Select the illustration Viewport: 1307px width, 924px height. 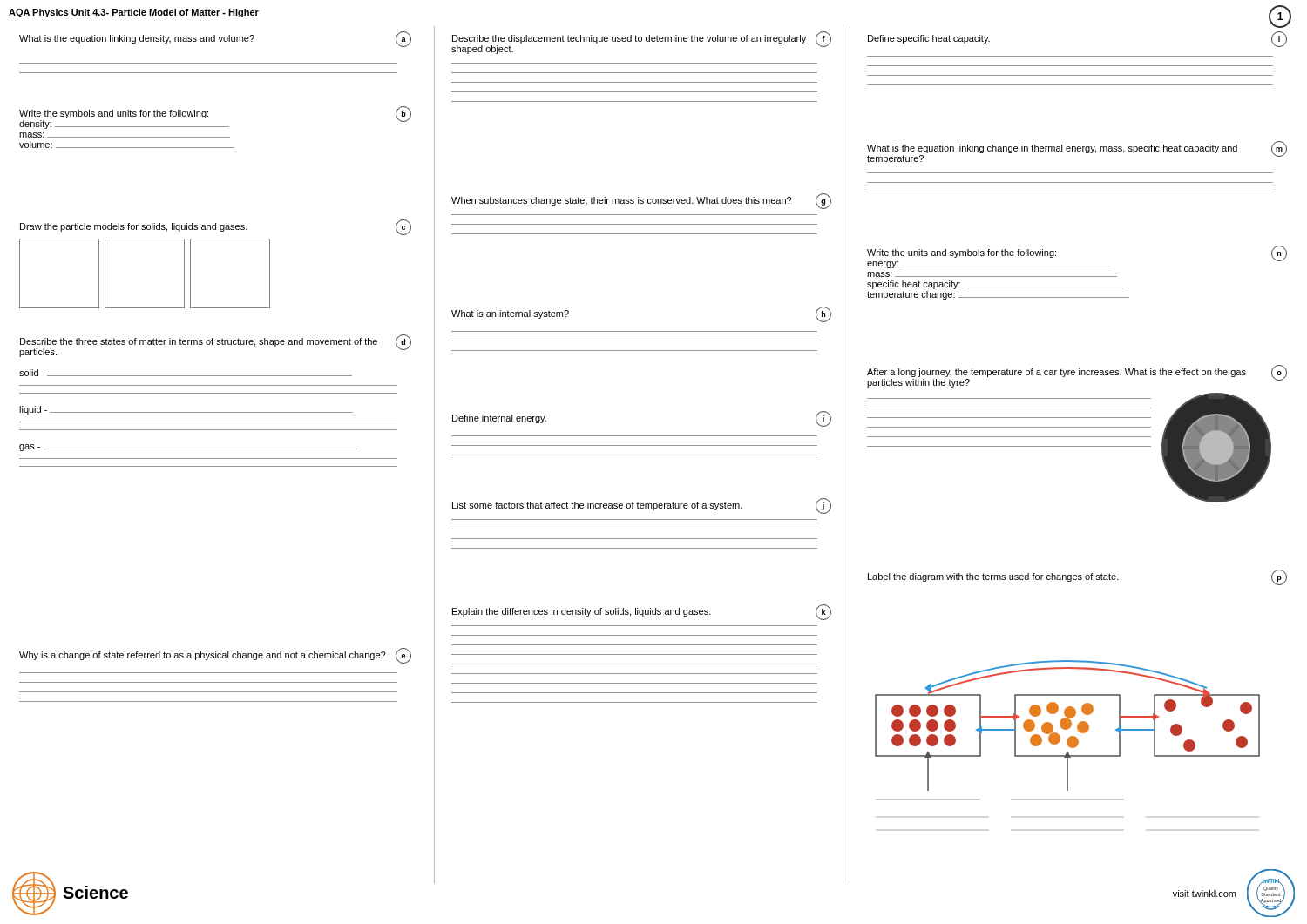coord(1070,713)
